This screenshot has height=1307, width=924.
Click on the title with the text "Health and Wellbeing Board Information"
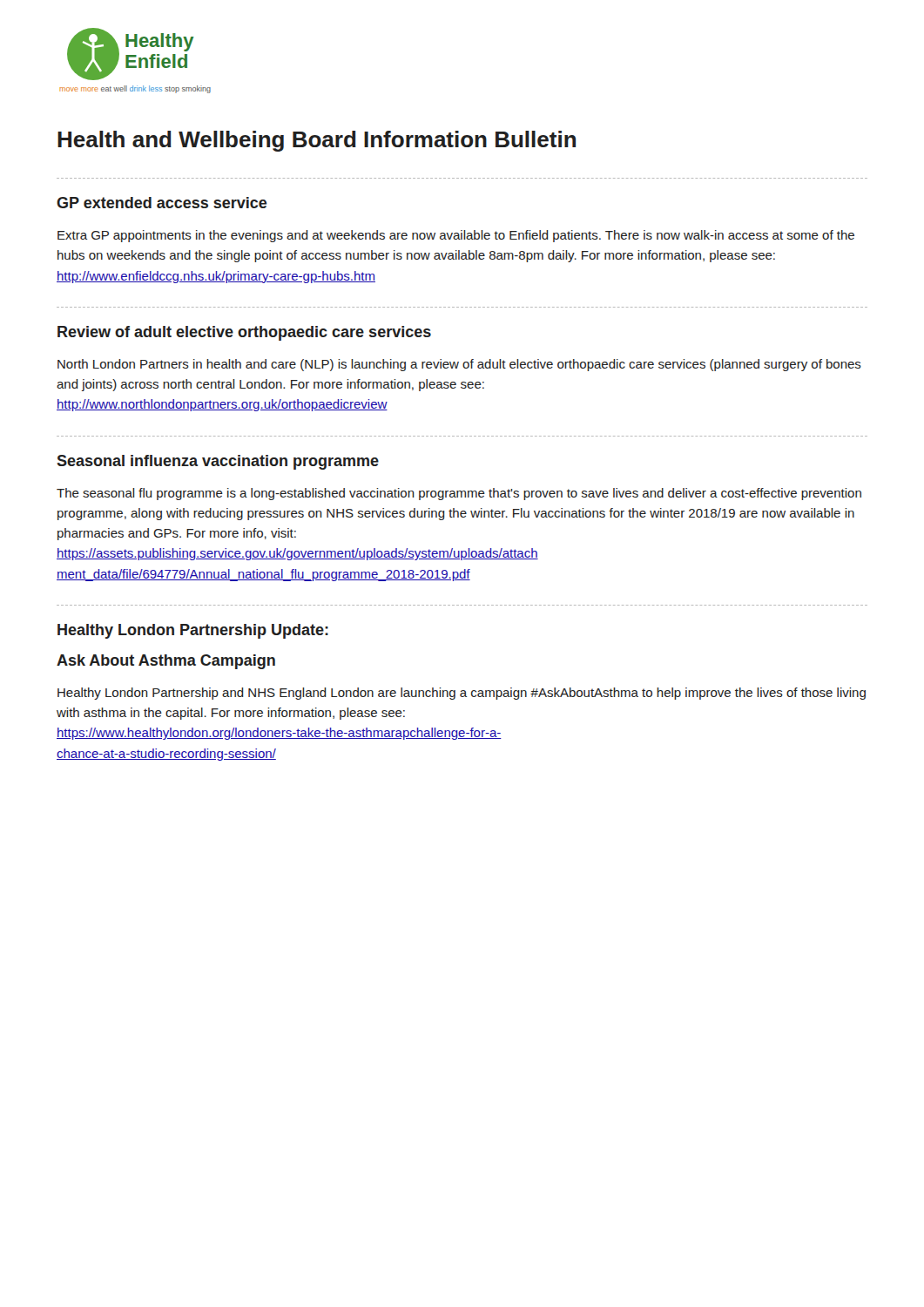pos(317,139)
